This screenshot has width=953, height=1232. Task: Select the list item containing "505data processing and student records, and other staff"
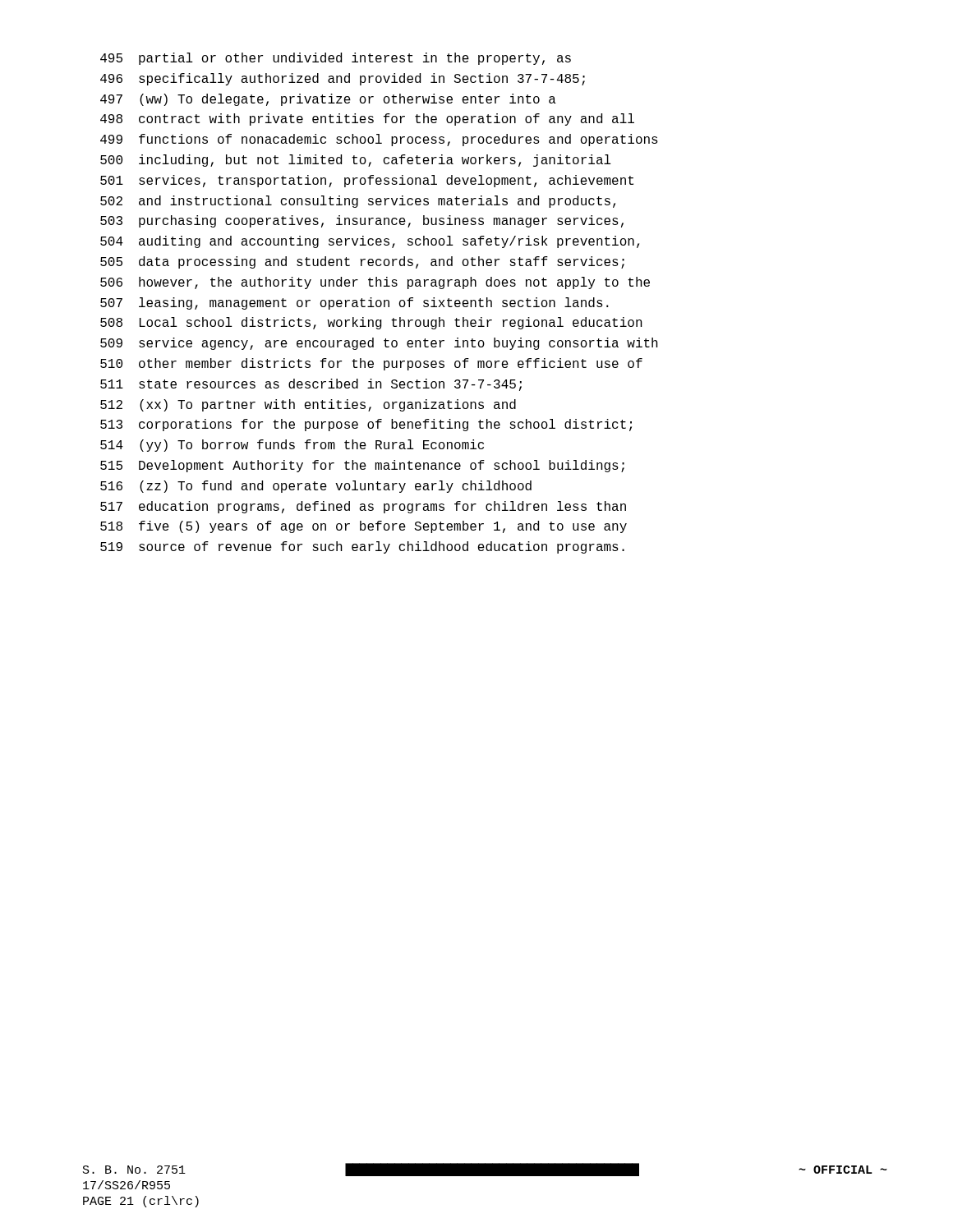pos(355,263)
